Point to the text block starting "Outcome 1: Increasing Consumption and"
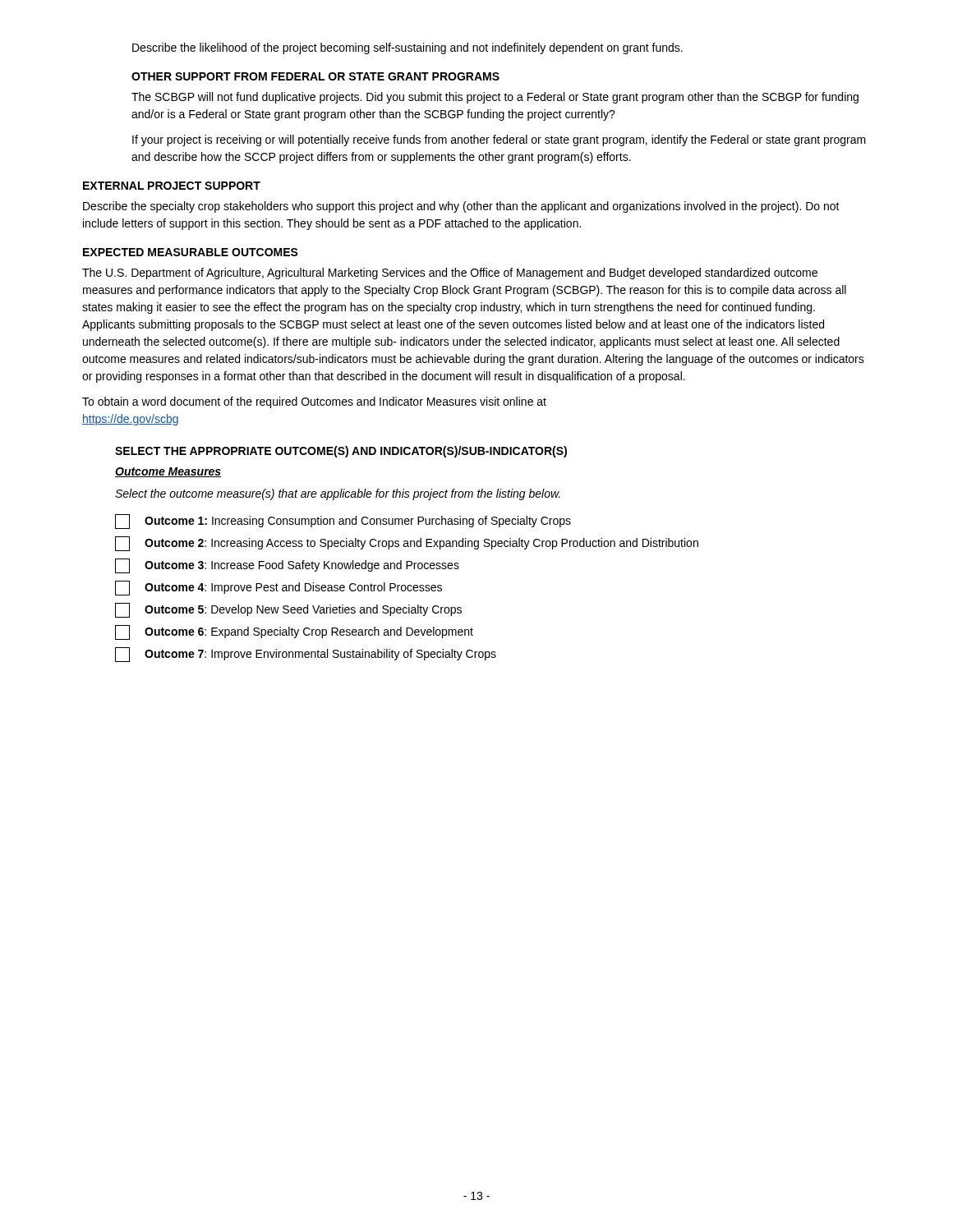Image resolution: width=953 pixels, height=1232 pixels. (493, 521)
